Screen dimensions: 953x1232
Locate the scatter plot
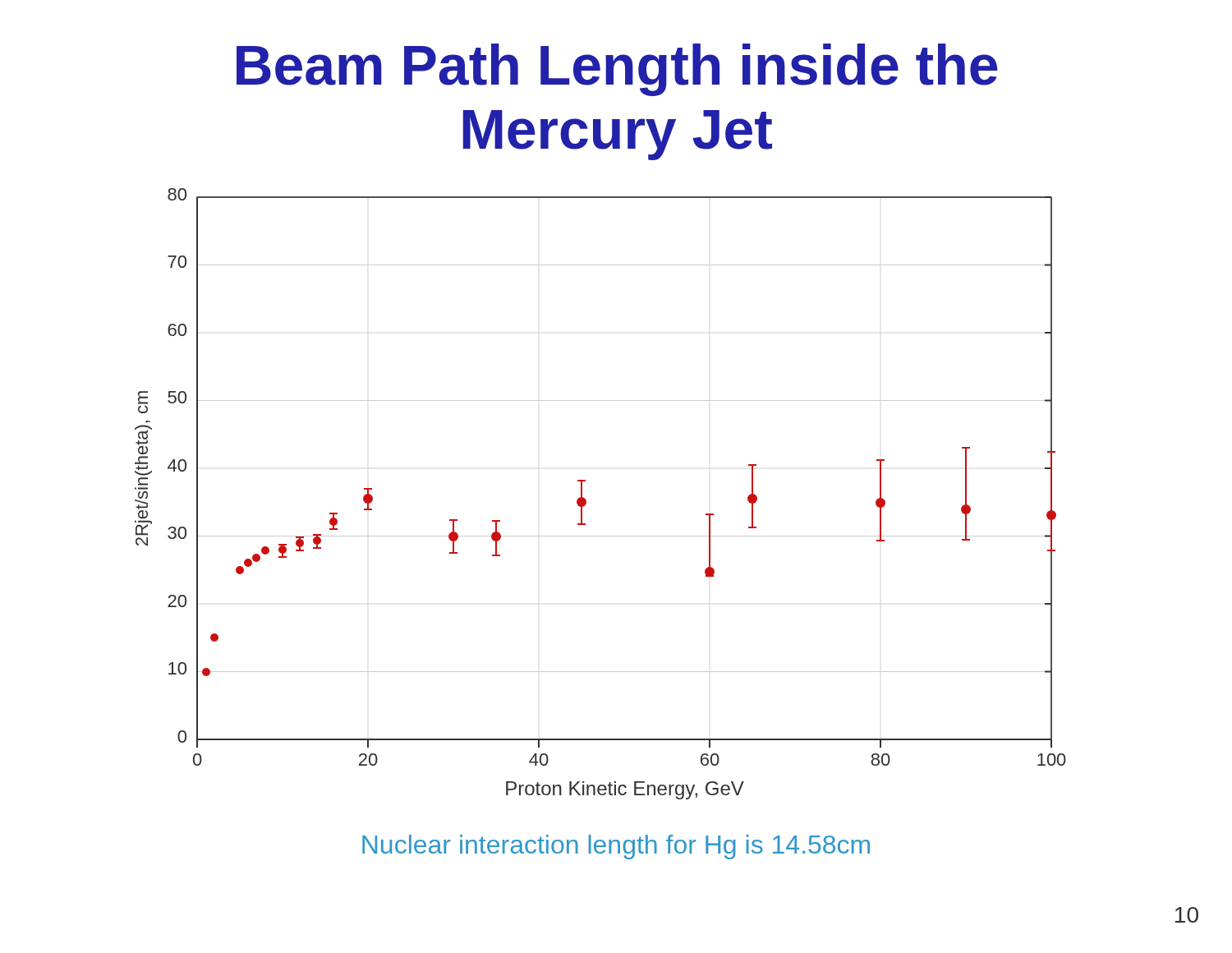coord(608,493)
